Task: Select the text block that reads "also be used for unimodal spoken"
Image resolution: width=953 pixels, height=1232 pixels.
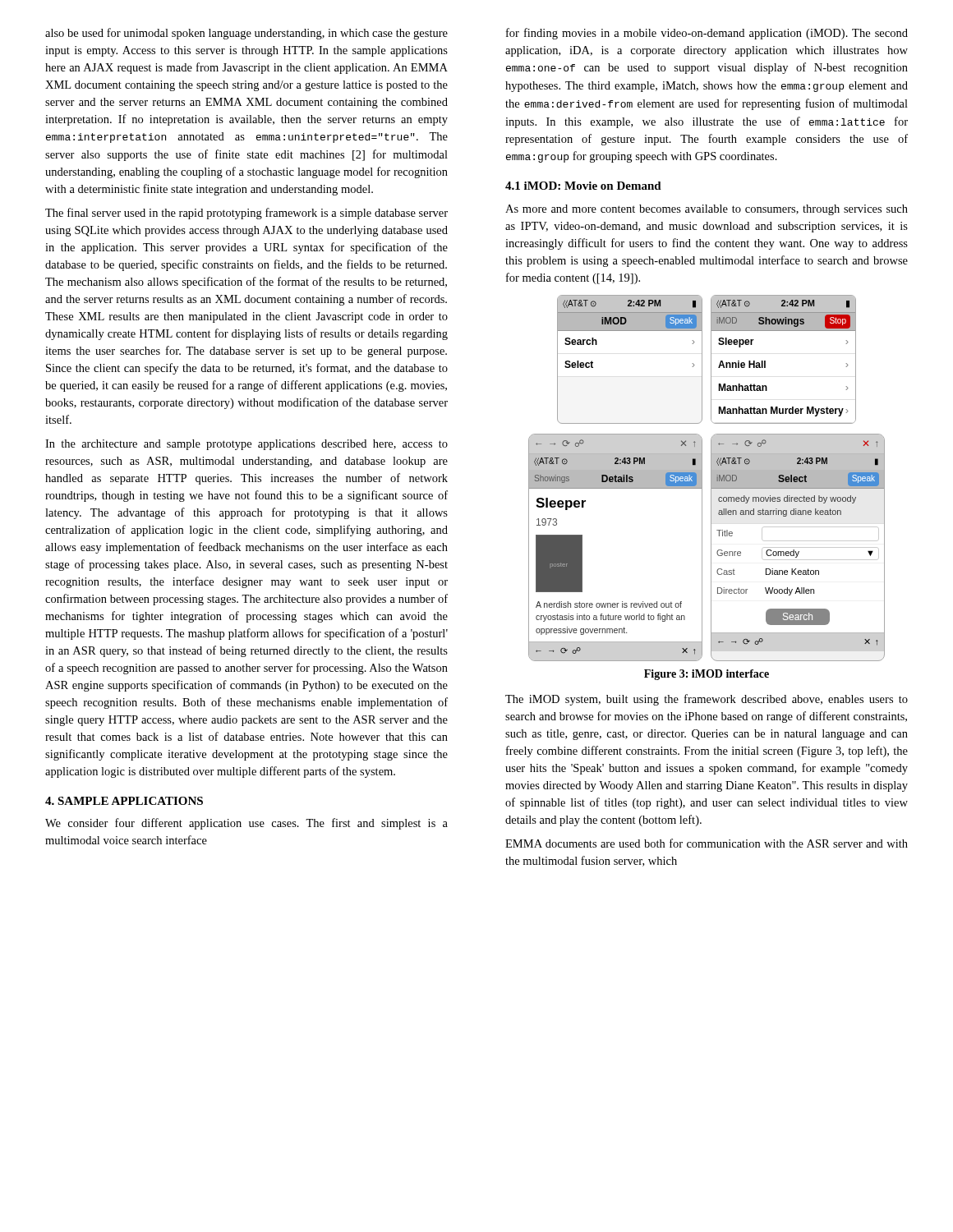Action: tap(246, 403)
